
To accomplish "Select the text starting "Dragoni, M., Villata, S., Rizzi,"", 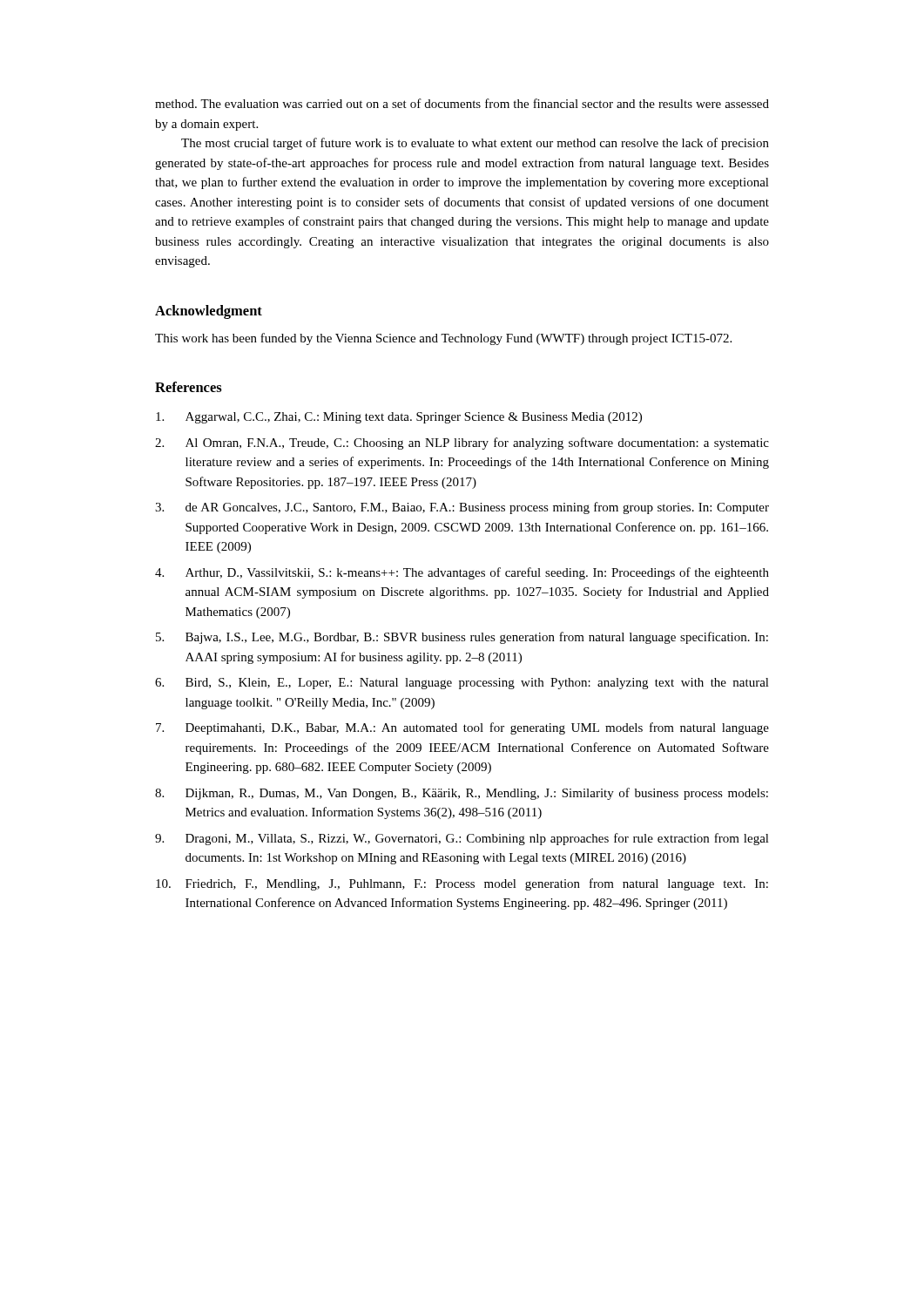I will point(477,848).
